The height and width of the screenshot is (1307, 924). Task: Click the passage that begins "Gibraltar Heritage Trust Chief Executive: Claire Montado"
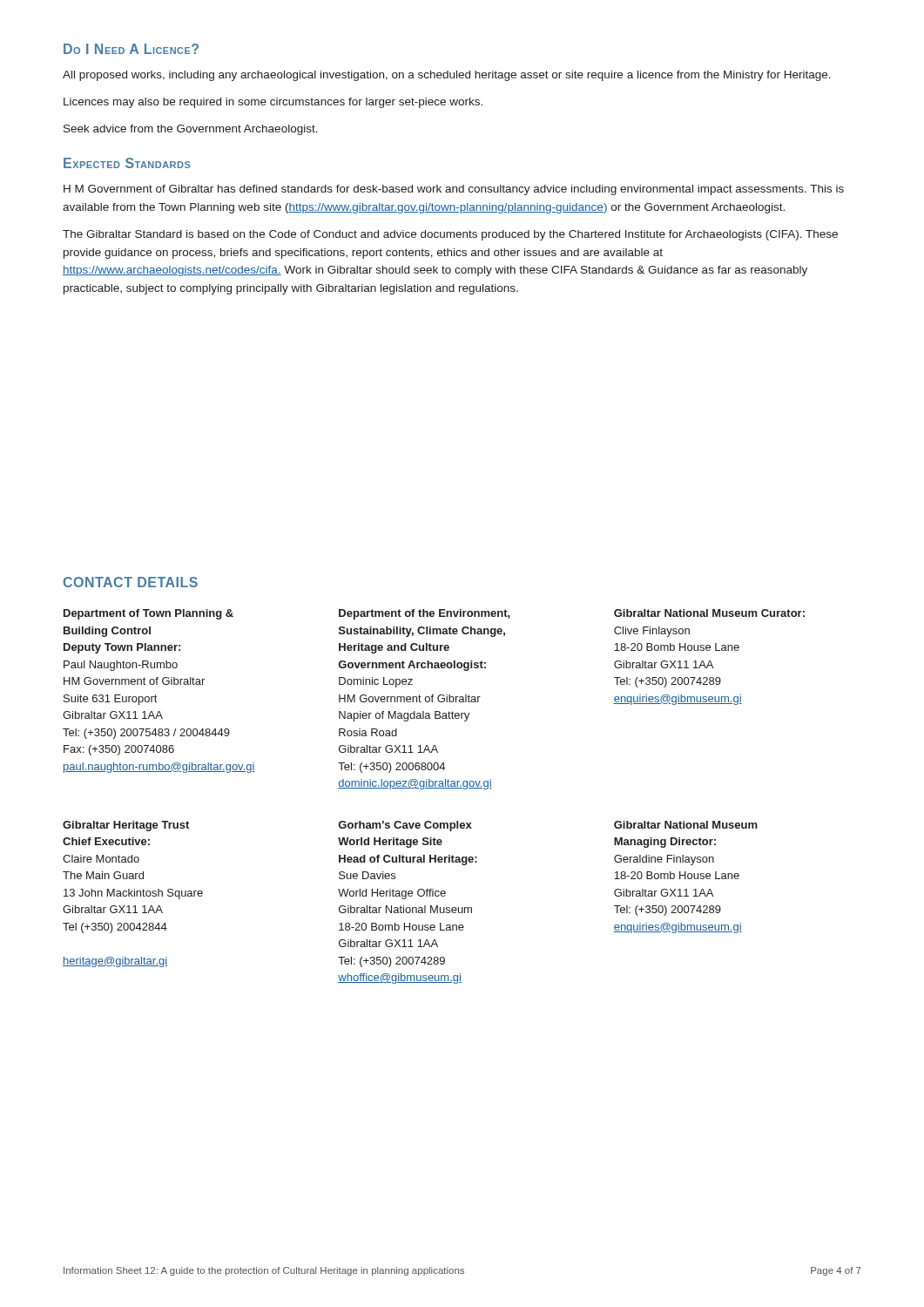coord(187,892)
